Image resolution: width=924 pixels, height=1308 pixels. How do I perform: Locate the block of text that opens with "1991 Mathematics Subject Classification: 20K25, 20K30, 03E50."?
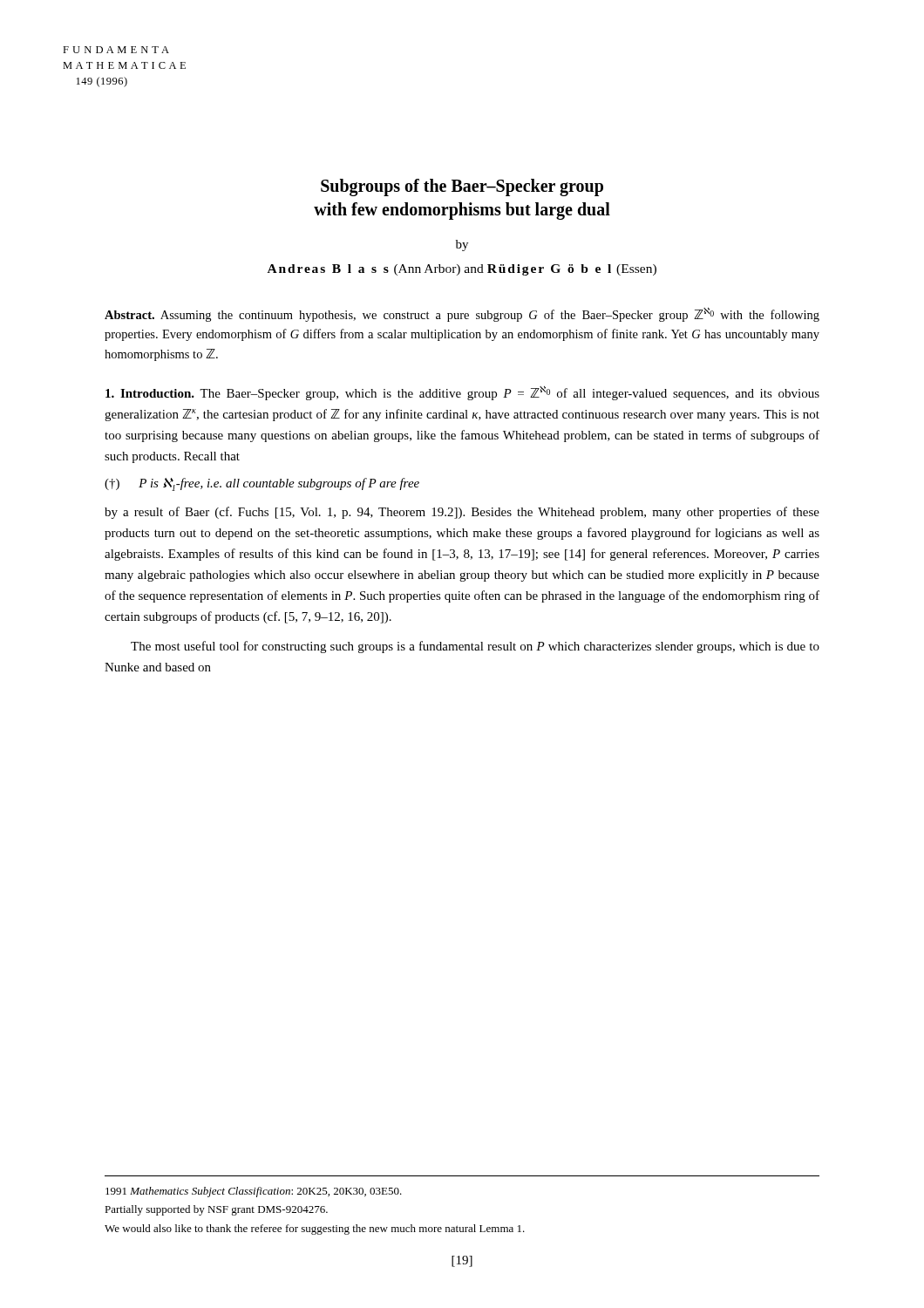(x=254, y=1192)
